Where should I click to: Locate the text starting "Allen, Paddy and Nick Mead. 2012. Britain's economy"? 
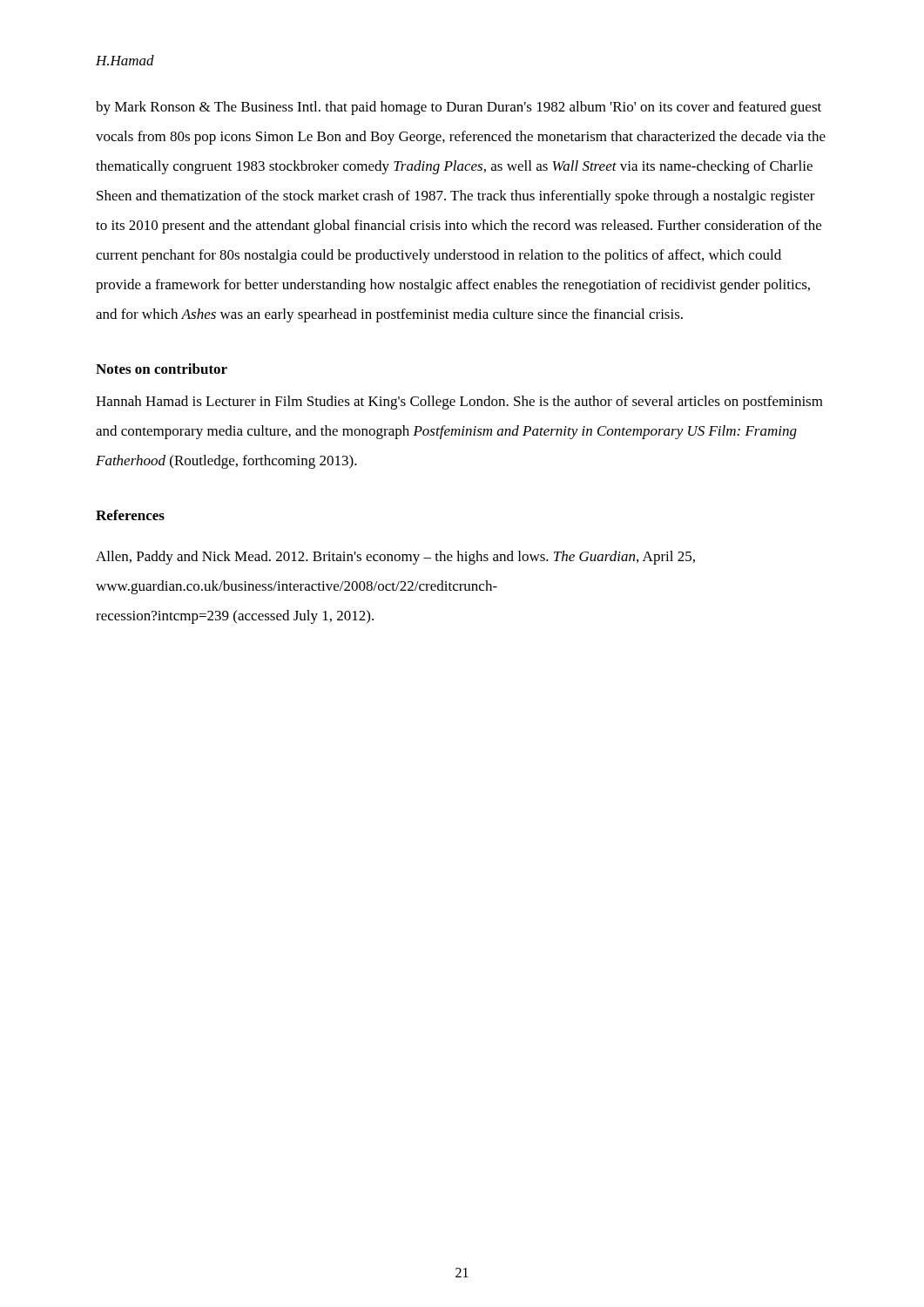(x=396, y=556)
